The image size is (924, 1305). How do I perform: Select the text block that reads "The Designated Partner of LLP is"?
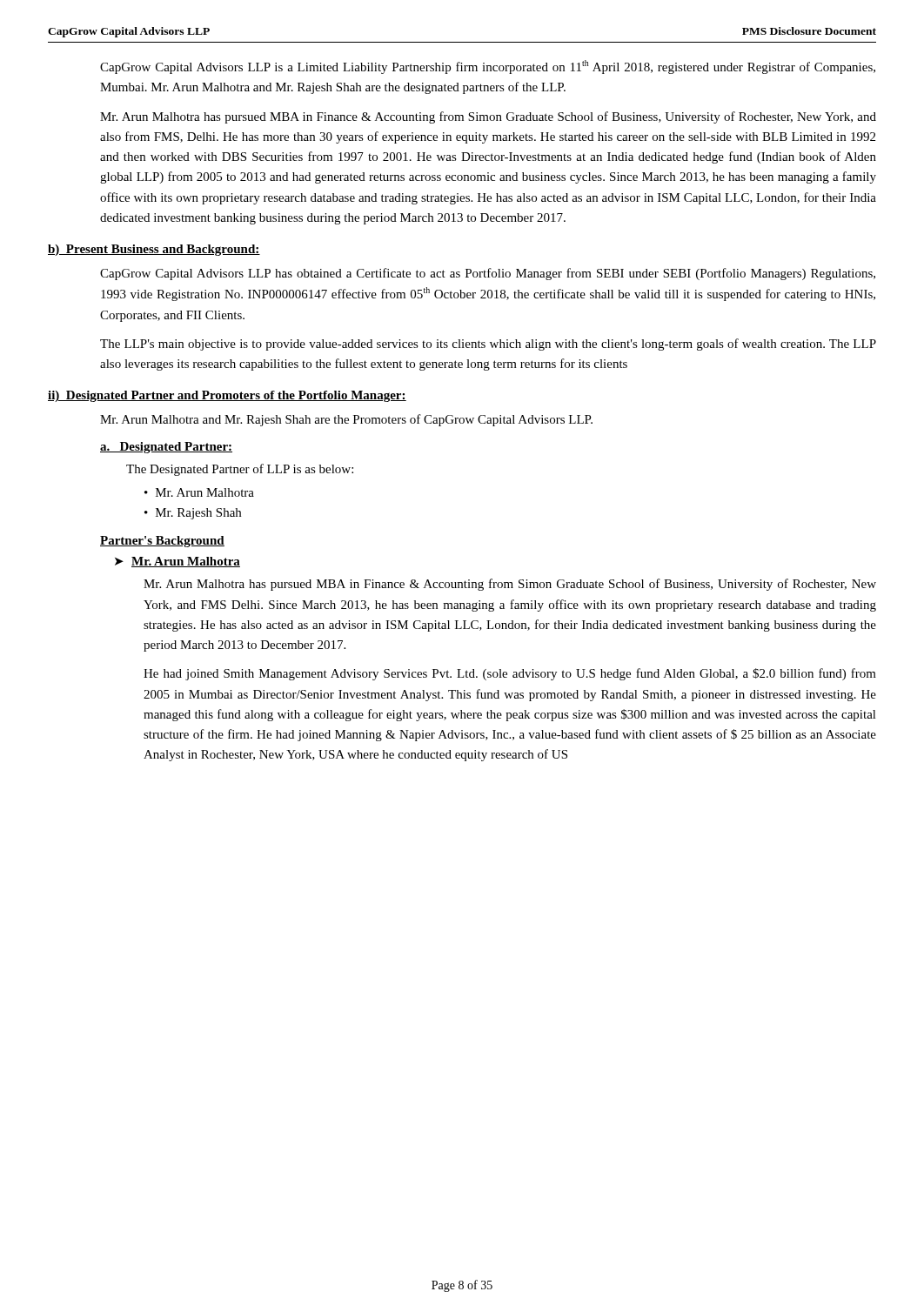point(240,468)
